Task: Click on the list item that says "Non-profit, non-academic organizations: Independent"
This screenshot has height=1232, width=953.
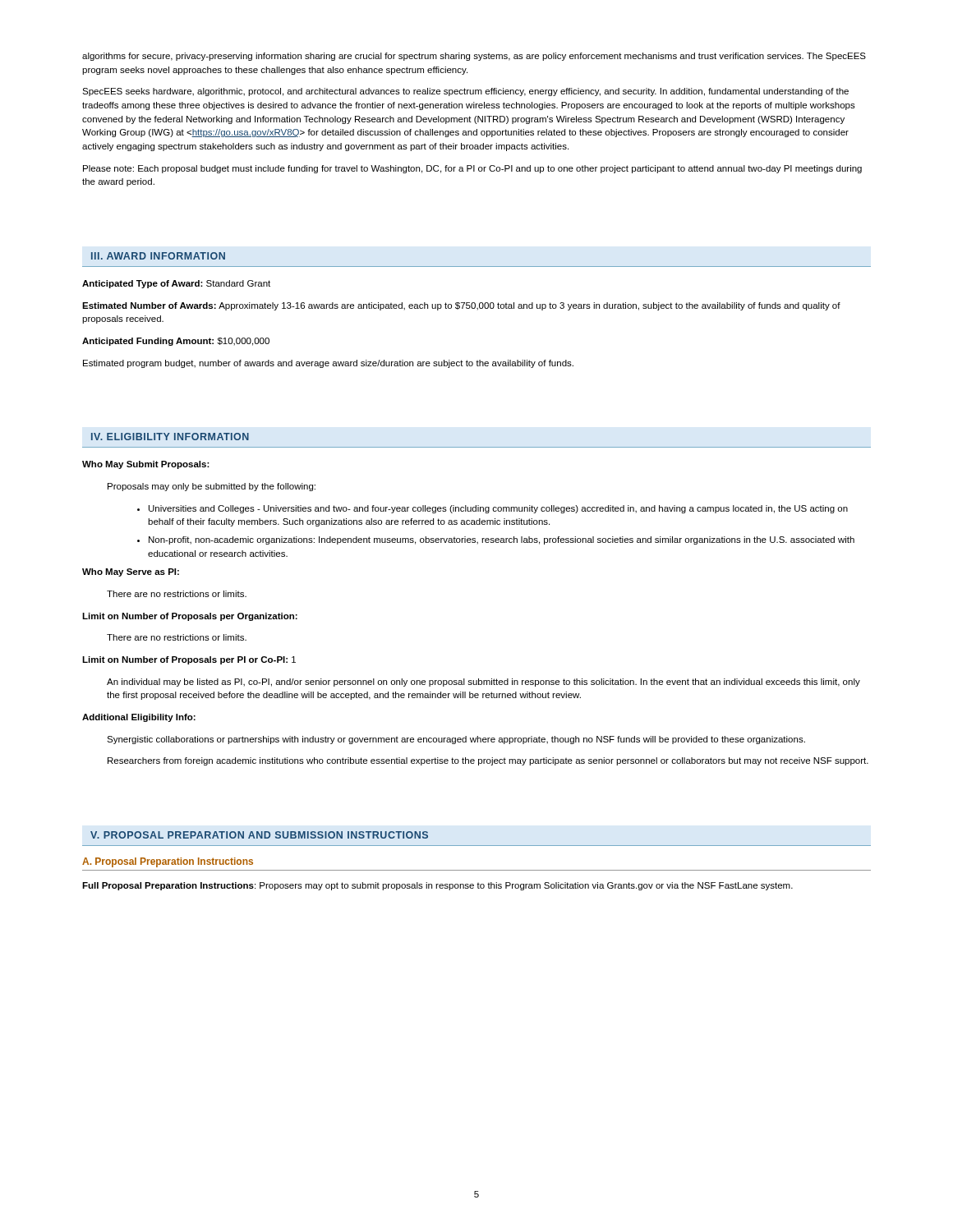Action: tap(501, 547)
